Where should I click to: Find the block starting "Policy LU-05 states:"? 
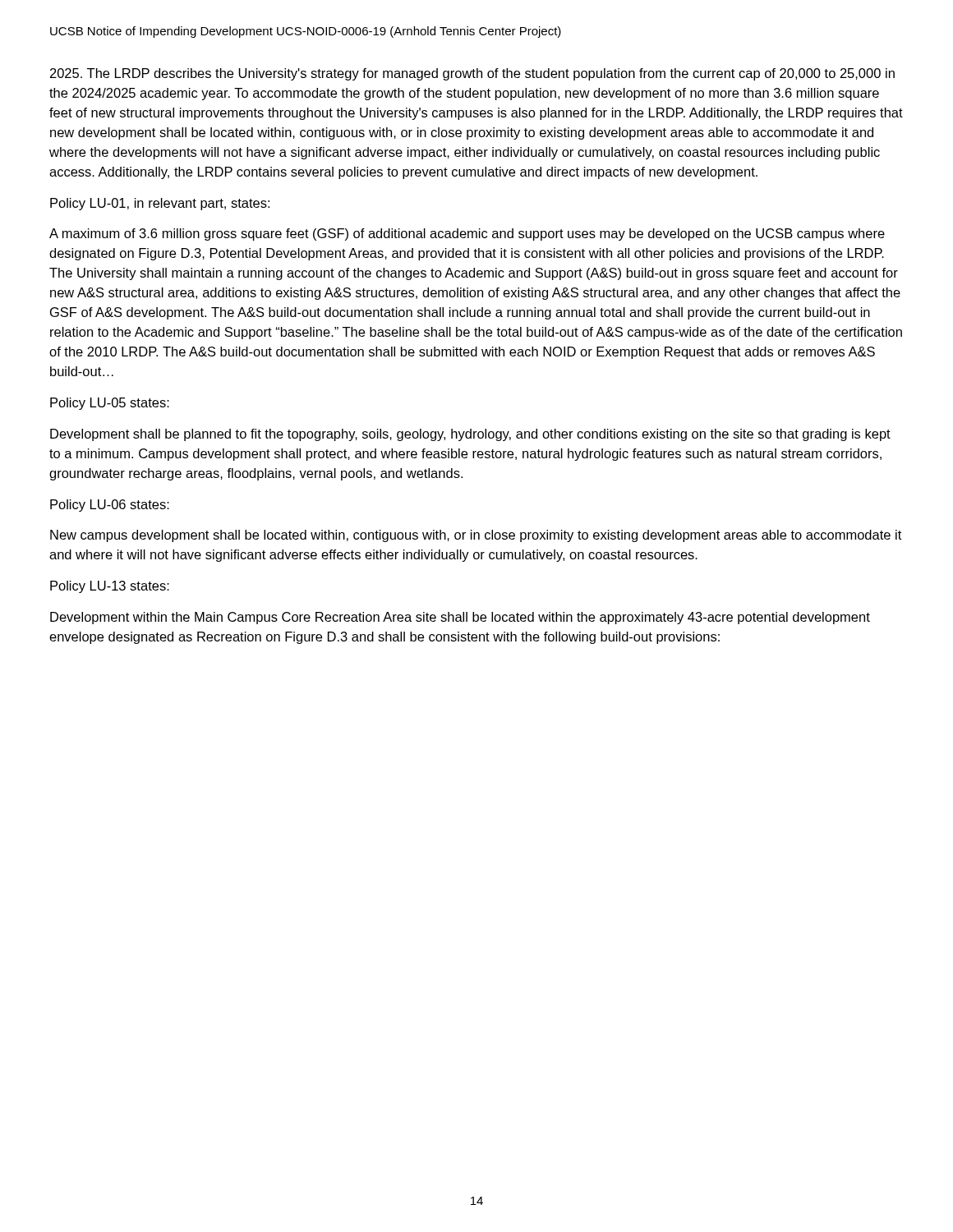tap(110, 404)
